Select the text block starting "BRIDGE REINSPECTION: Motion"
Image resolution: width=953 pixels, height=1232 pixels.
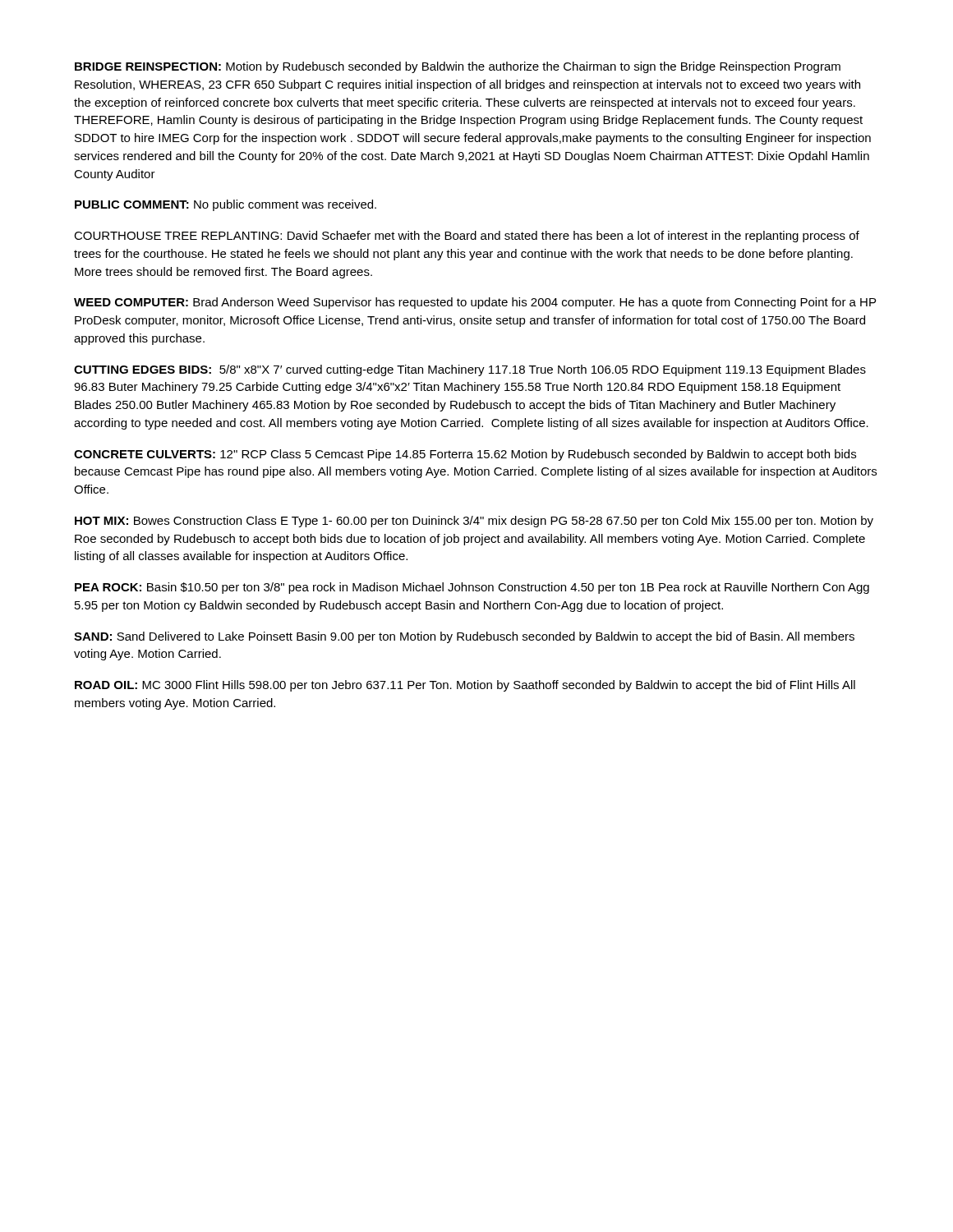(x=473, y=120)
